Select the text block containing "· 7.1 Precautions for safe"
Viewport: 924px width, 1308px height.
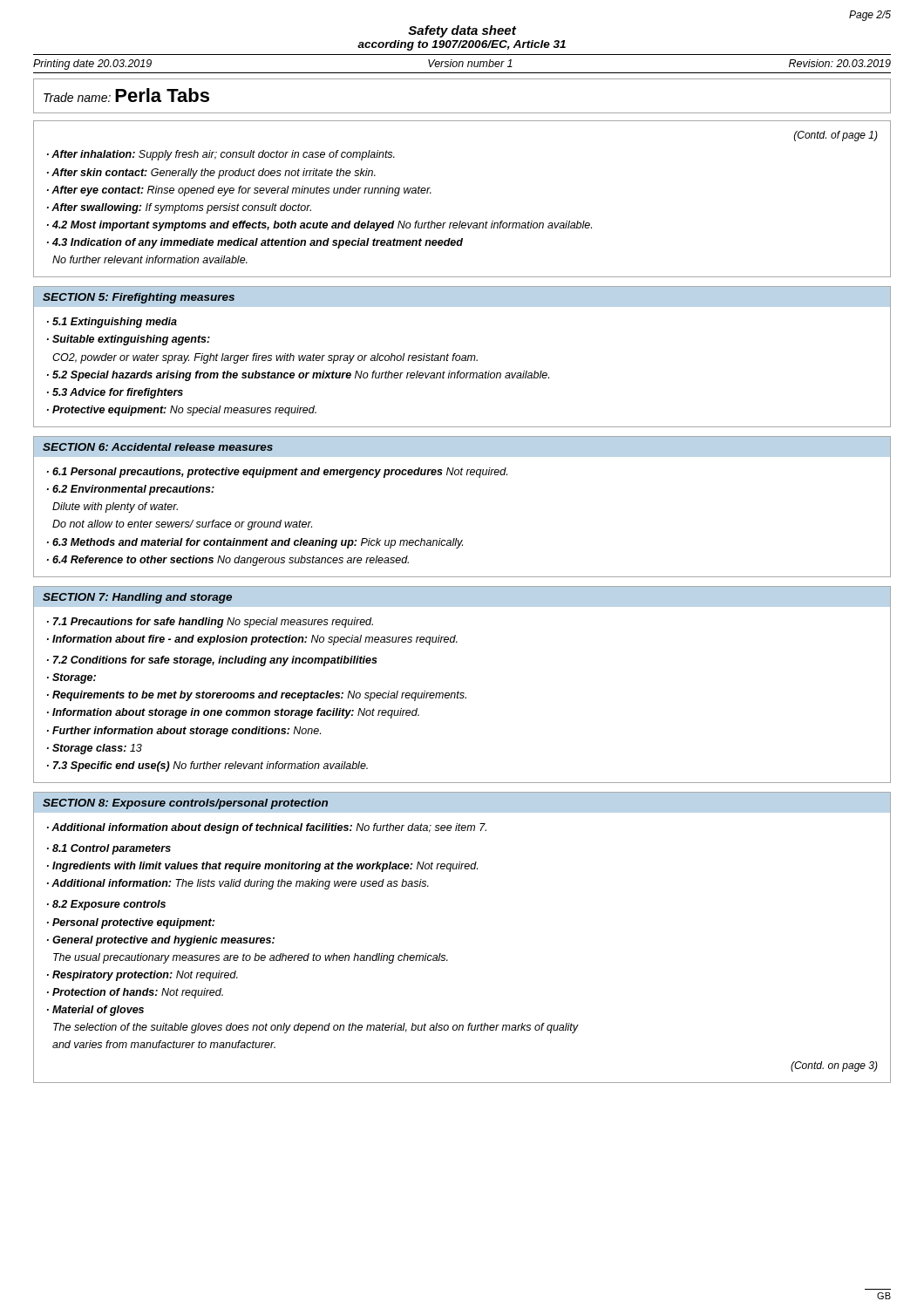[x=462, y=694]
